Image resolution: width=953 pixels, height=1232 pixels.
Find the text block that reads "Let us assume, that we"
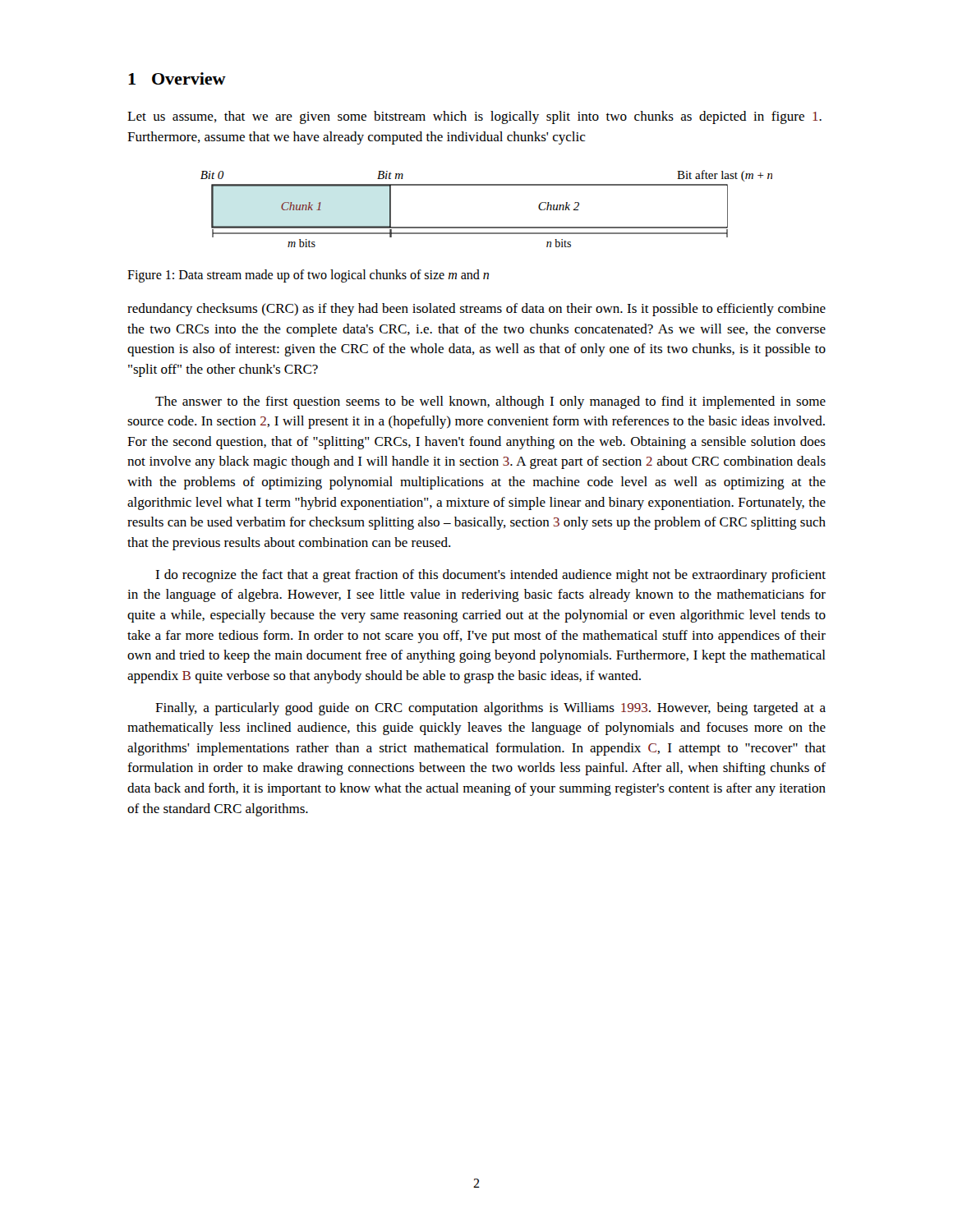point(476,127)
